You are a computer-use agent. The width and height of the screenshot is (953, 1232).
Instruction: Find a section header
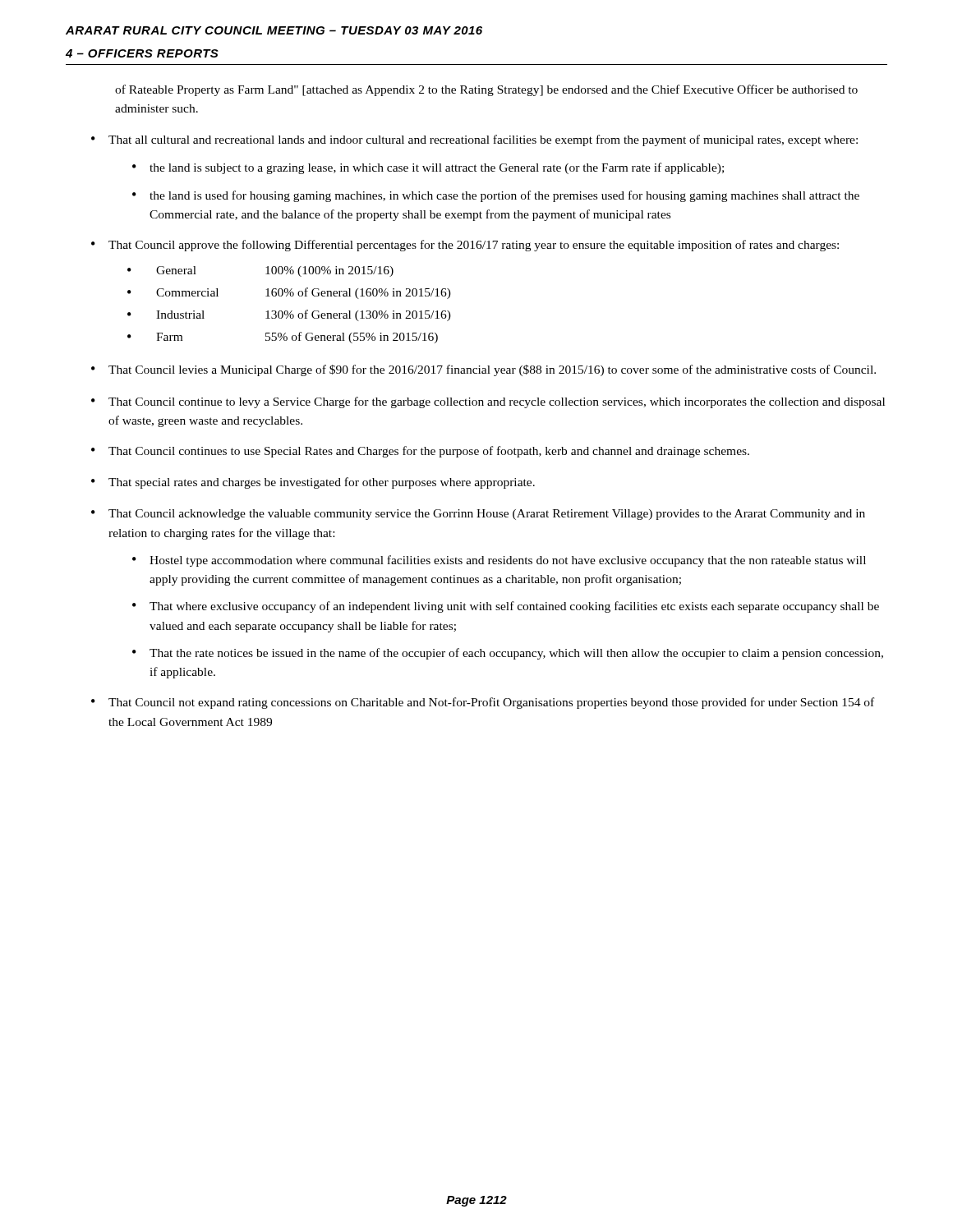click(x=142, y=53)
